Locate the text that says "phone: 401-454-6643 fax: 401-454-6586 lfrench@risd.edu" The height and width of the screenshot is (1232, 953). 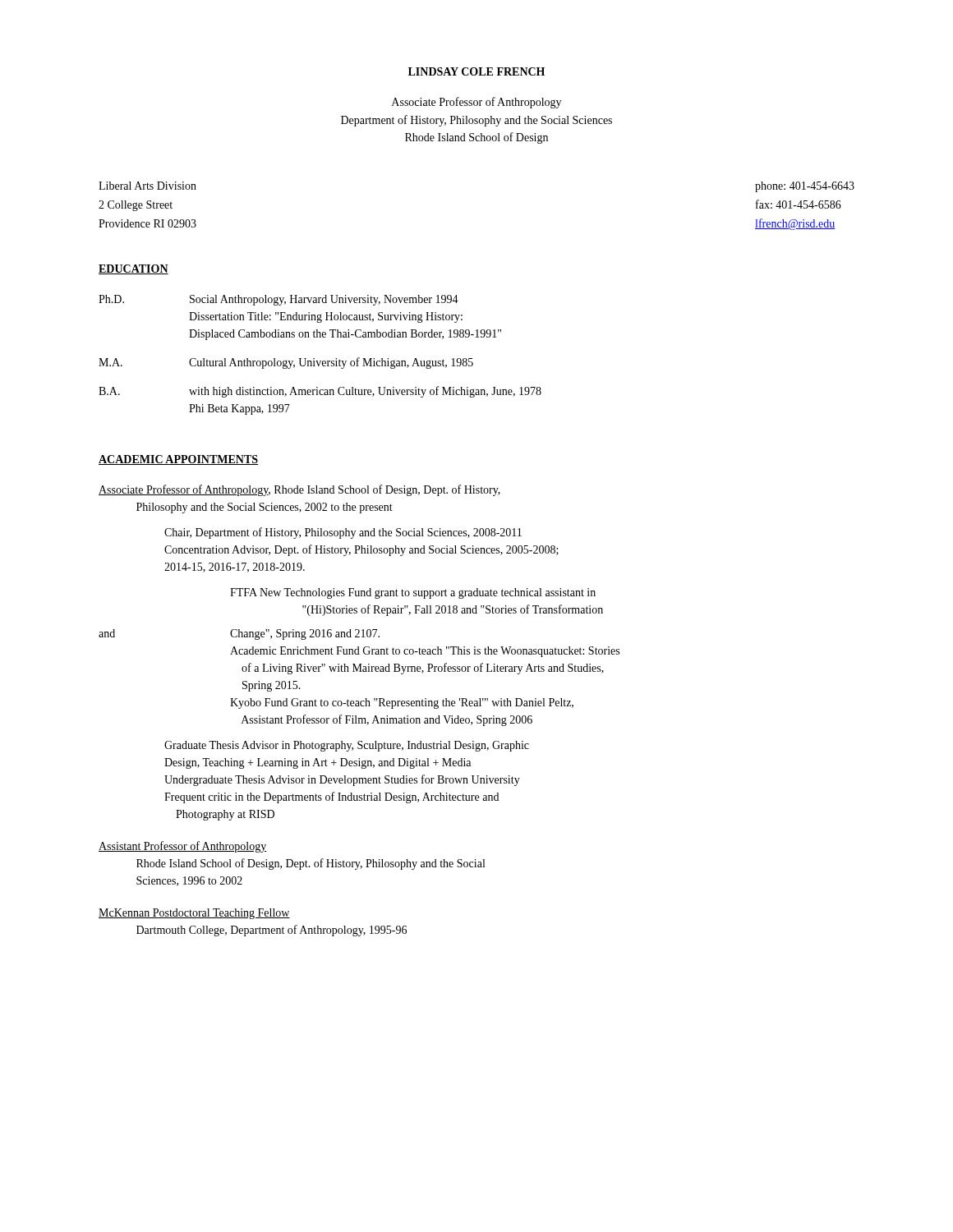[805, 205]
